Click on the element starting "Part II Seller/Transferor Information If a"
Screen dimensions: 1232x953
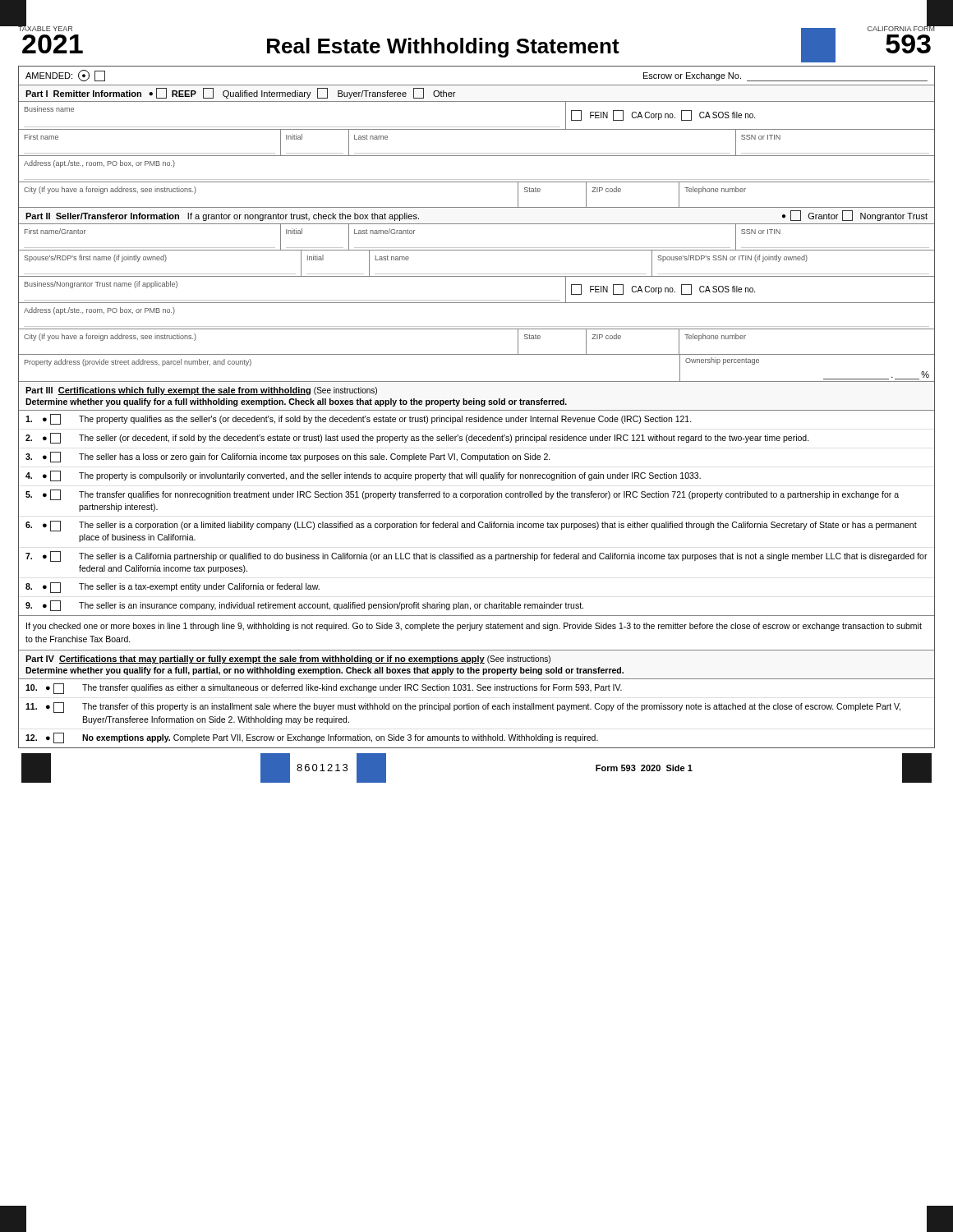coord(476,216)
